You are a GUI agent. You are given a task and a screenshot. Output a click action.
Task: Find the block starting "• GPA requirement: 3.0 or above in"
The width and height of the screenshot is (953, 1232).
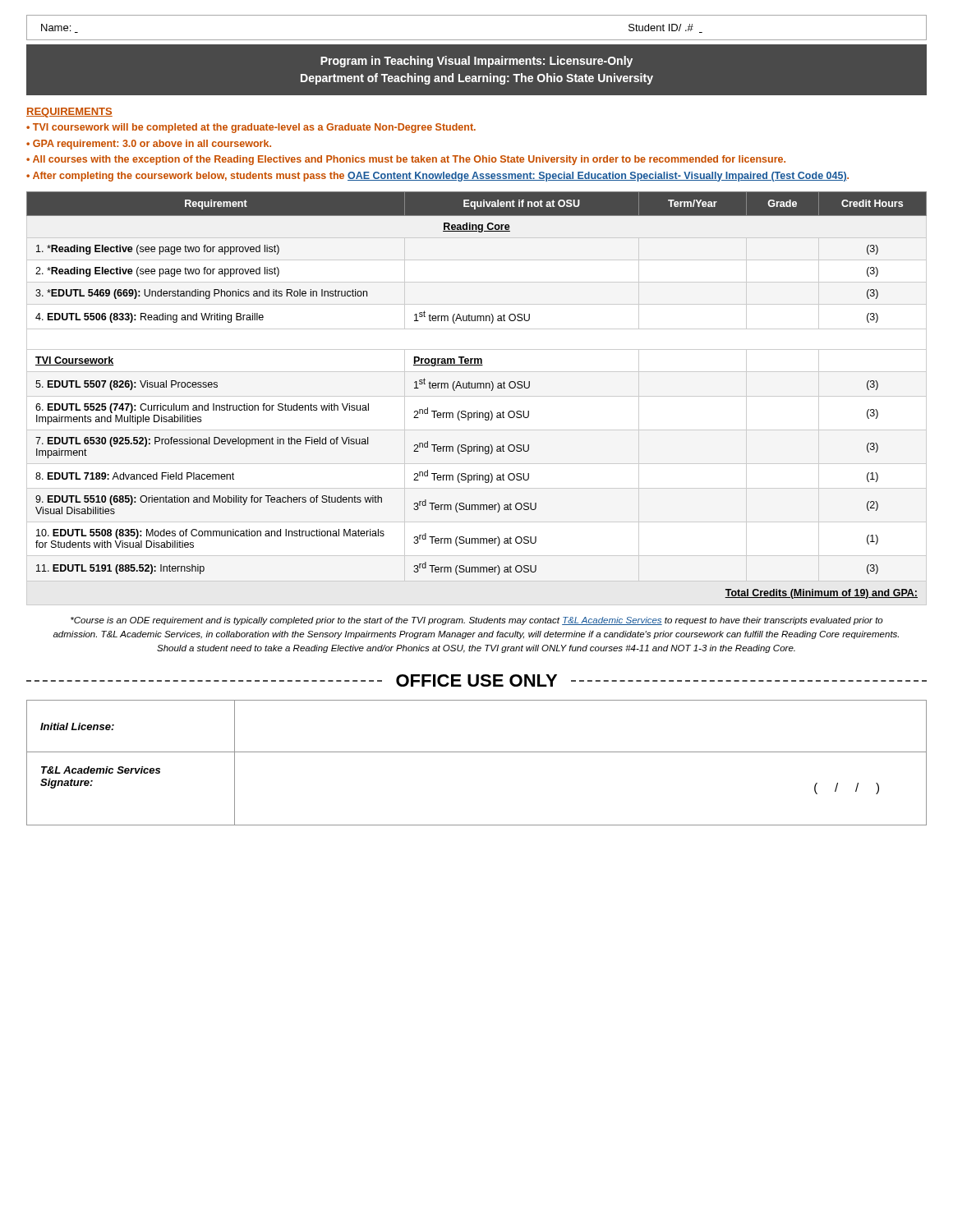point(149,143)
